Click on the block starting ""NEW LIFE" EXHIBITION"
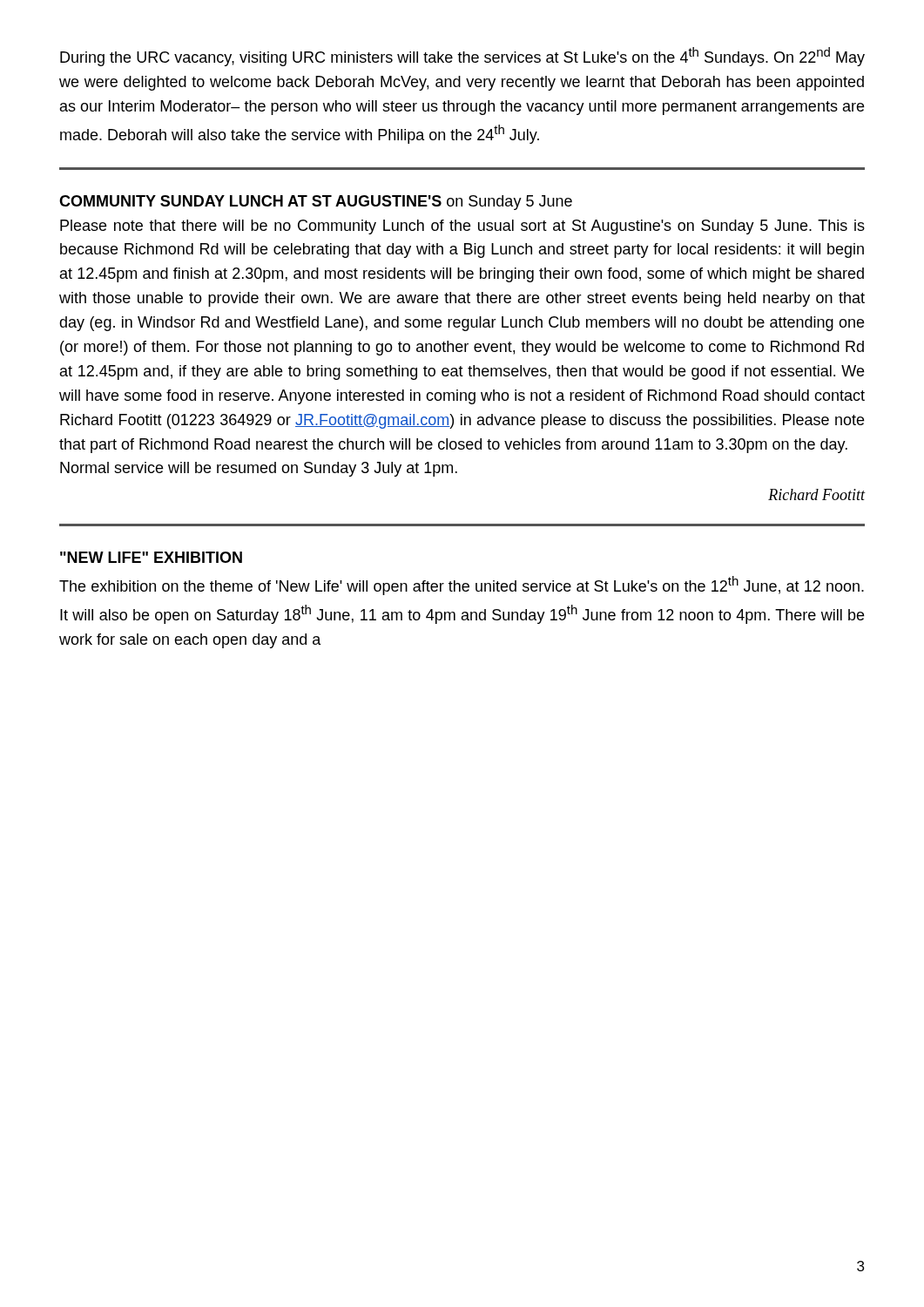The height and width of the screenshot is (1307, 924). pos(151,558)
